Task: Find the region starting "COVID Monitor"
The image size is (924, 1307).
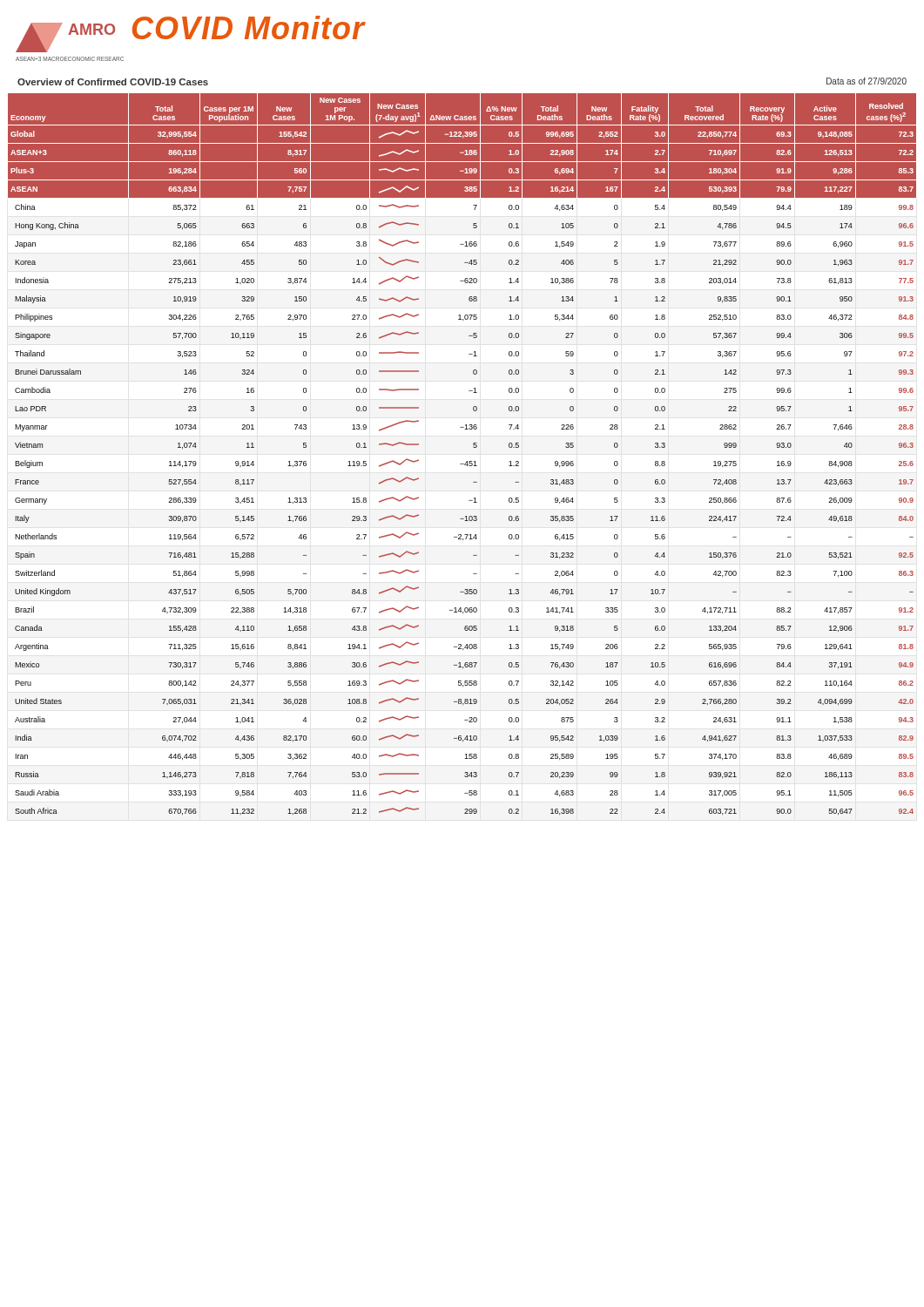Action: [248, 28]
